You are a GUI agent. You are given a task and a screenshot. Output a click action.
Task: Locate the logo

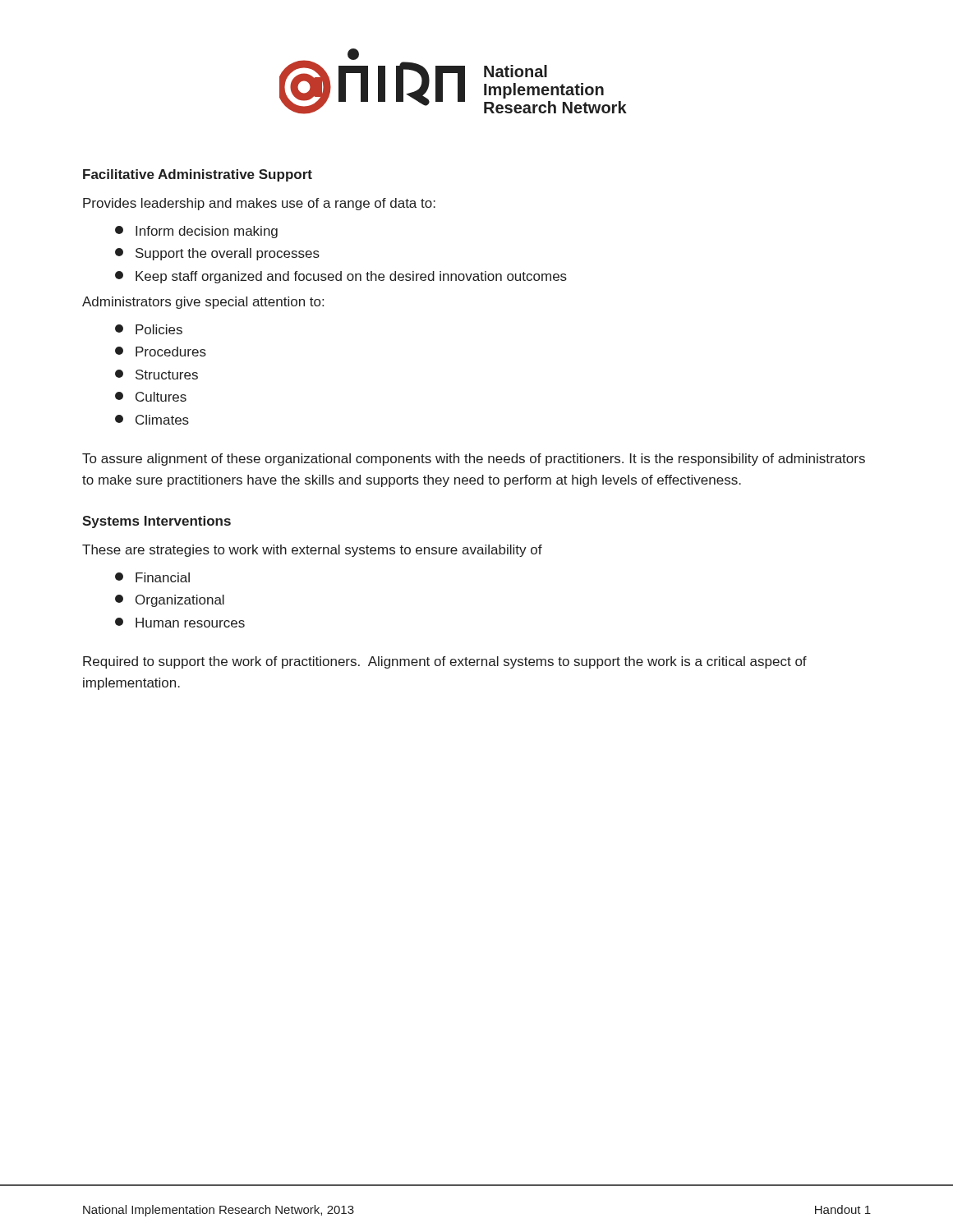click(476, 75)
